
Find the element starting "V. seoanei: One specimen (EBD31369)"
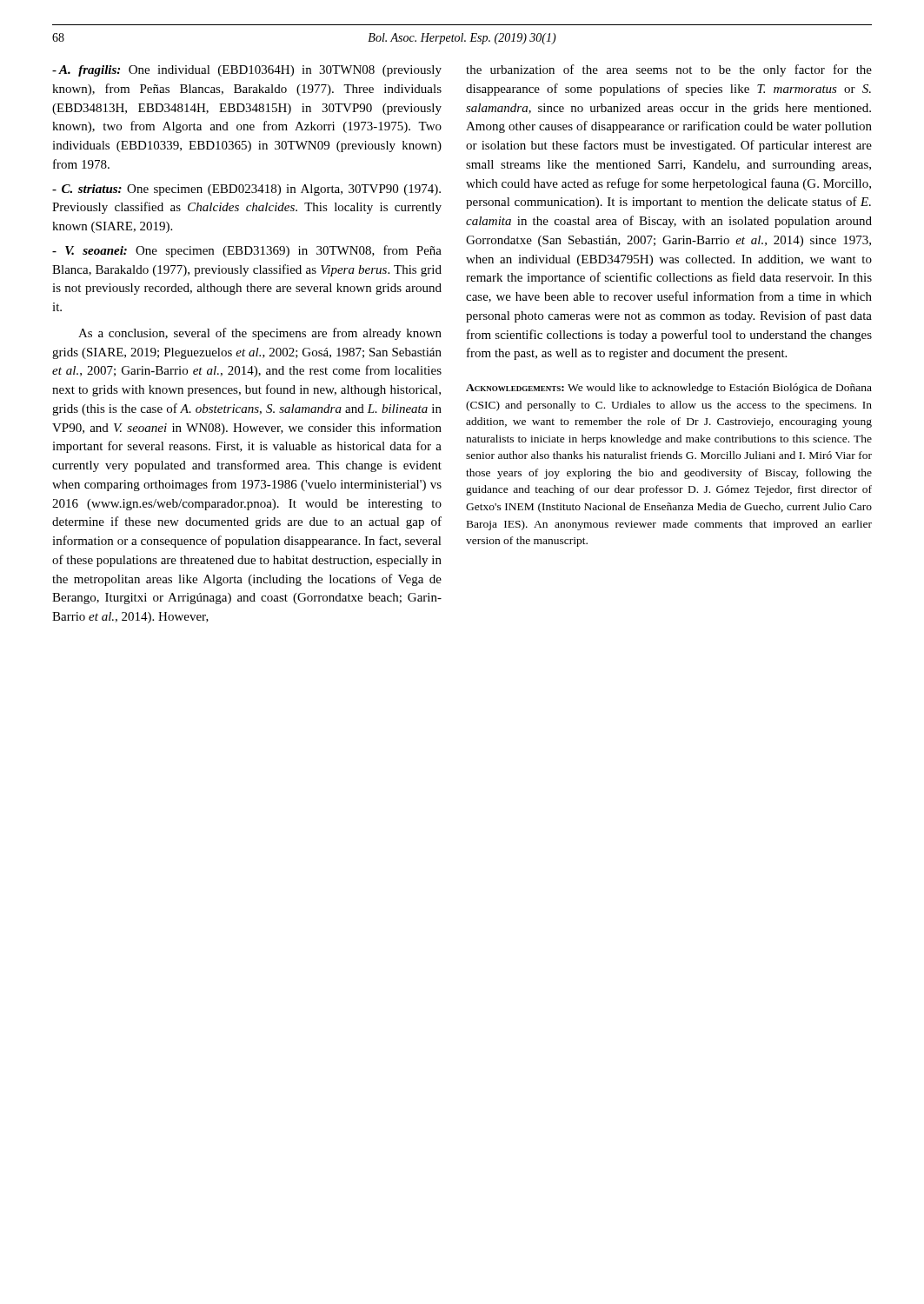click(247, 279)
